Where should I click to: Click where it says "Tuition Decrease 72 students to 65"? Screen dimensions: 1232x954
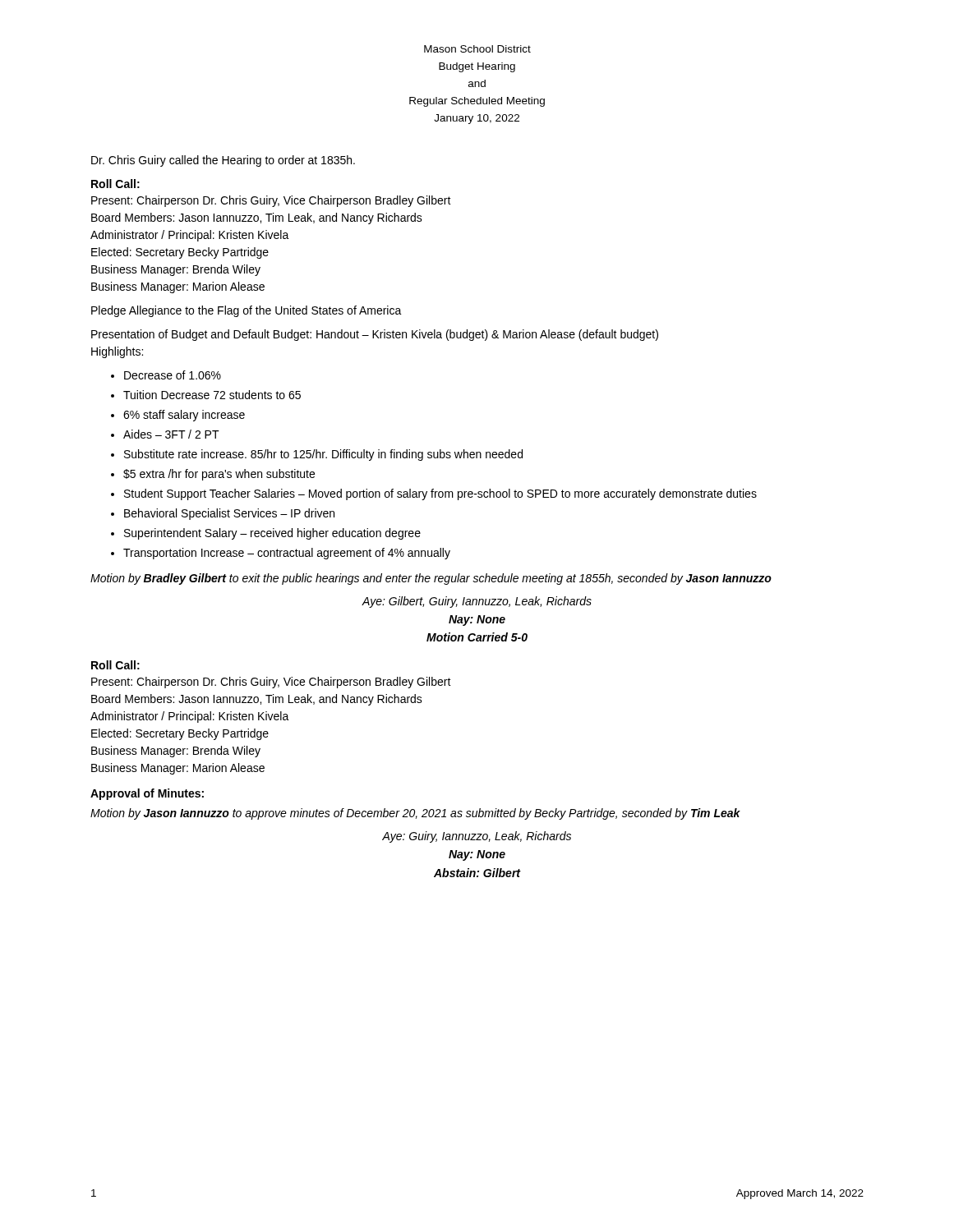[x=212, y=395]
